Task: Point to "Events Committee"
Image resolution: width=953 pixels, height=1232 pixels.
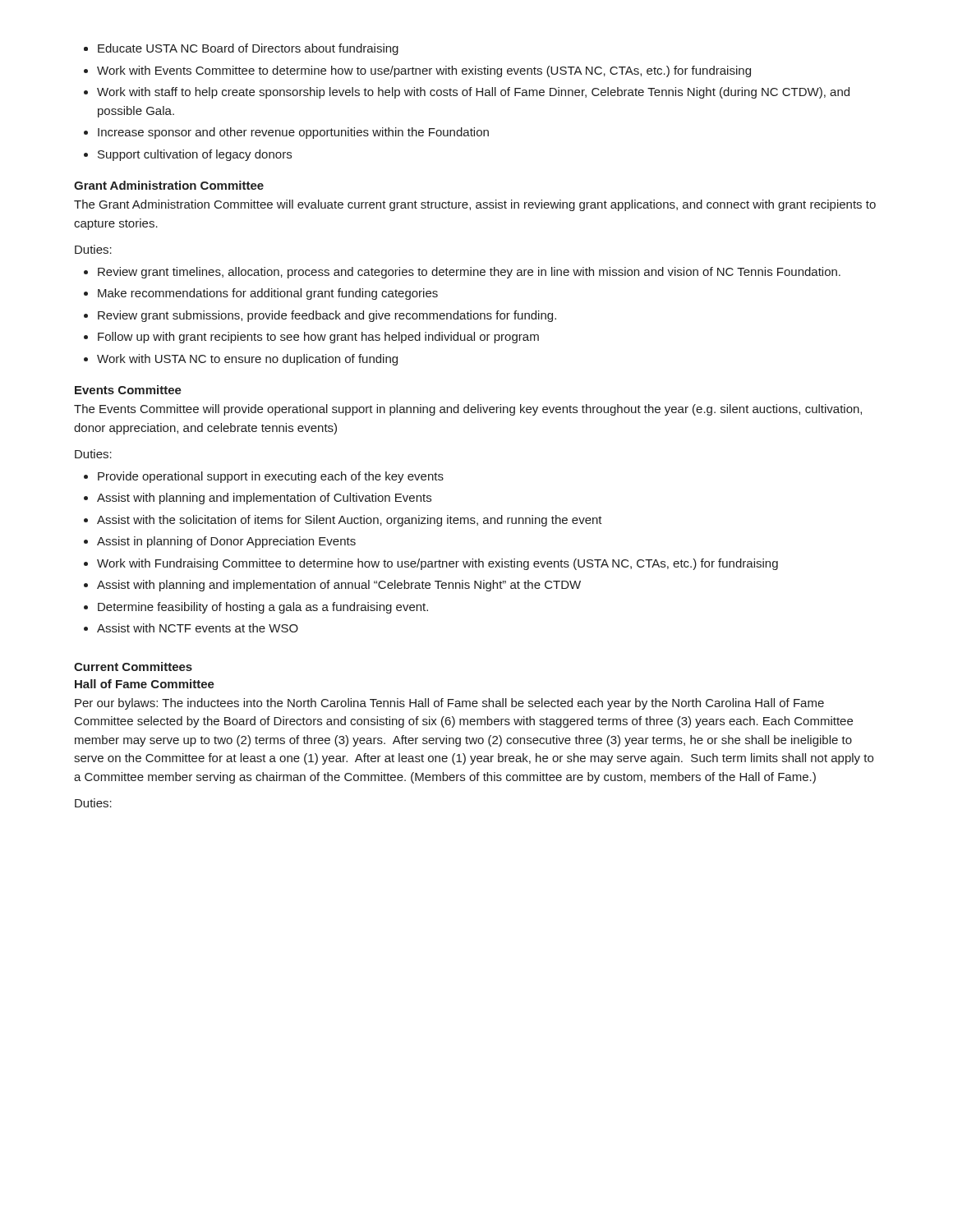Action: tap(128, 390)
